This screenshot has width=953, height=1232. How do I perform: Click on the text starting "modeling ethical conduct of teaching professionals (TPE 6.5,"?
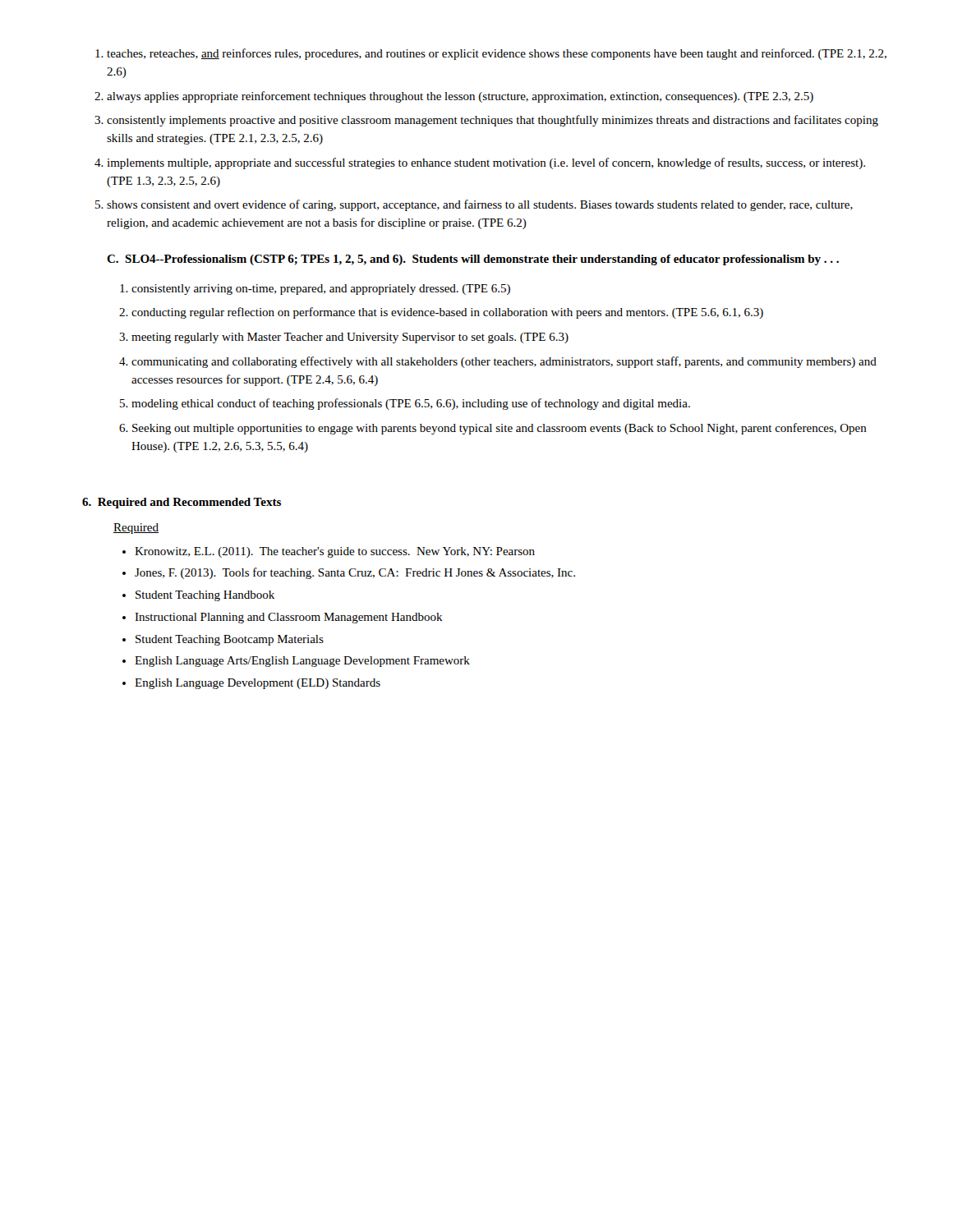[497, 404]
